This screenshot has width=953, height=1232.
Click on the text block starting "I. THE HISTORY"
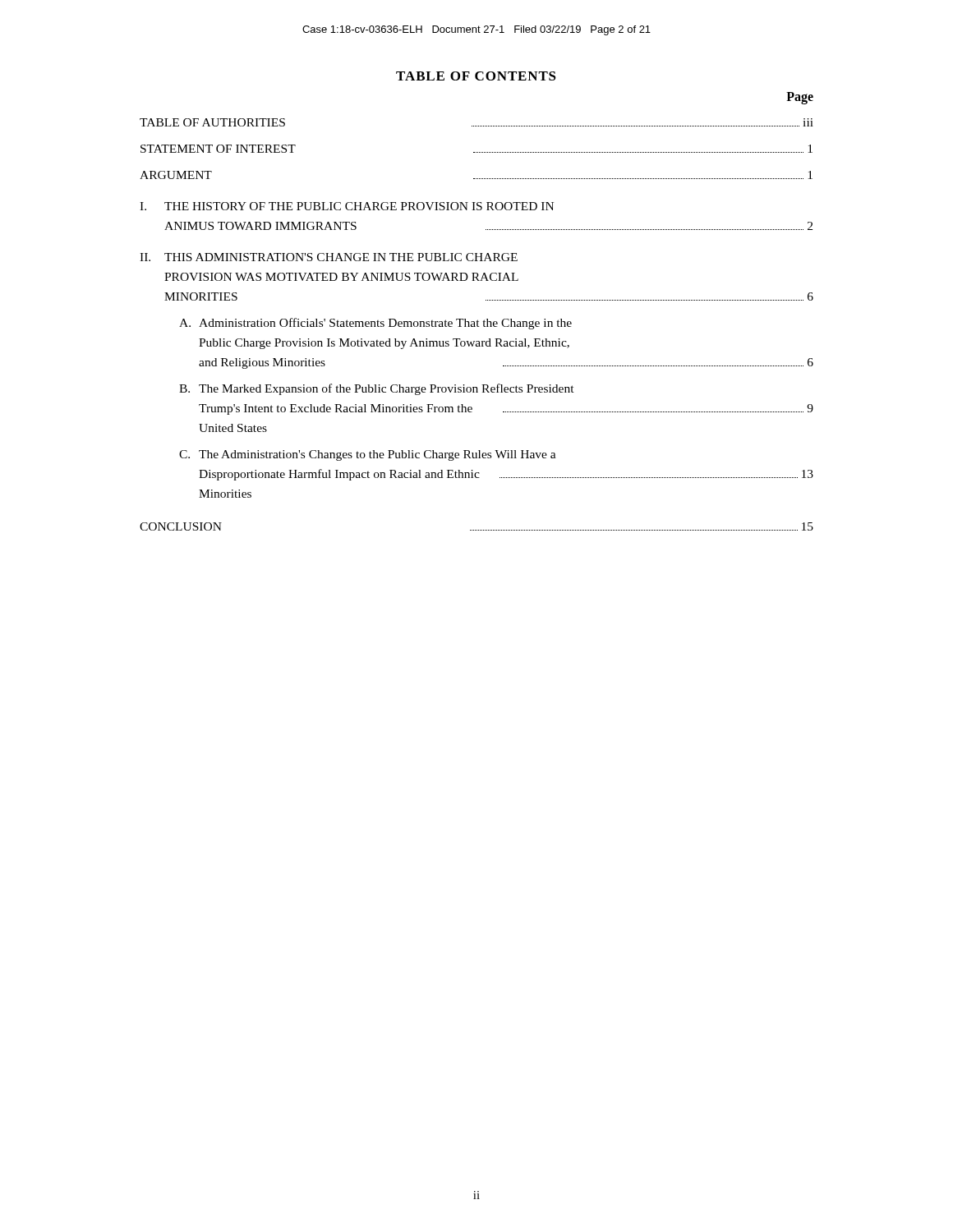476,216
